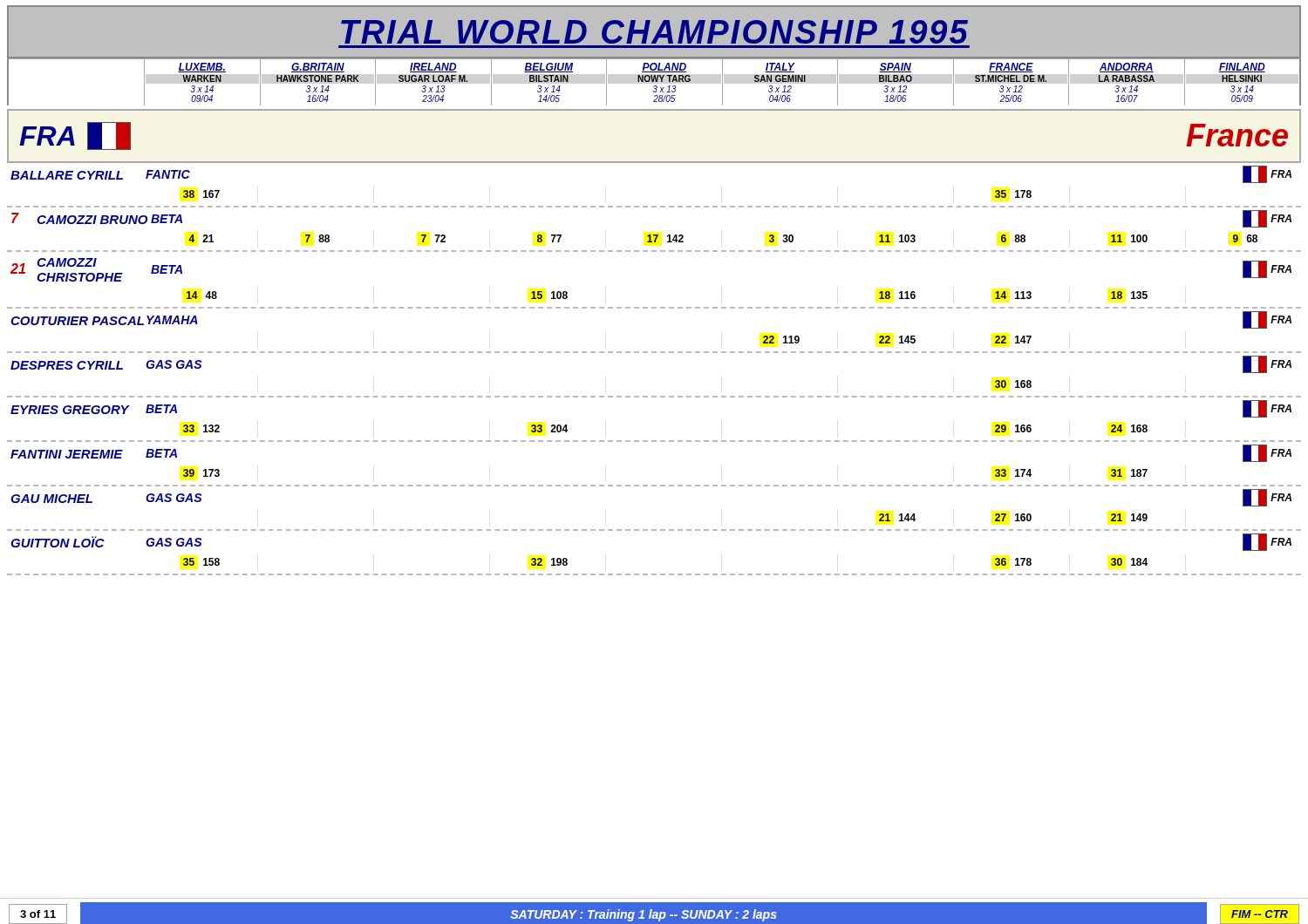The image size is (1308, 924).
Task: Locate the block starting "FRA France"
Action: [x=47, y=136]
